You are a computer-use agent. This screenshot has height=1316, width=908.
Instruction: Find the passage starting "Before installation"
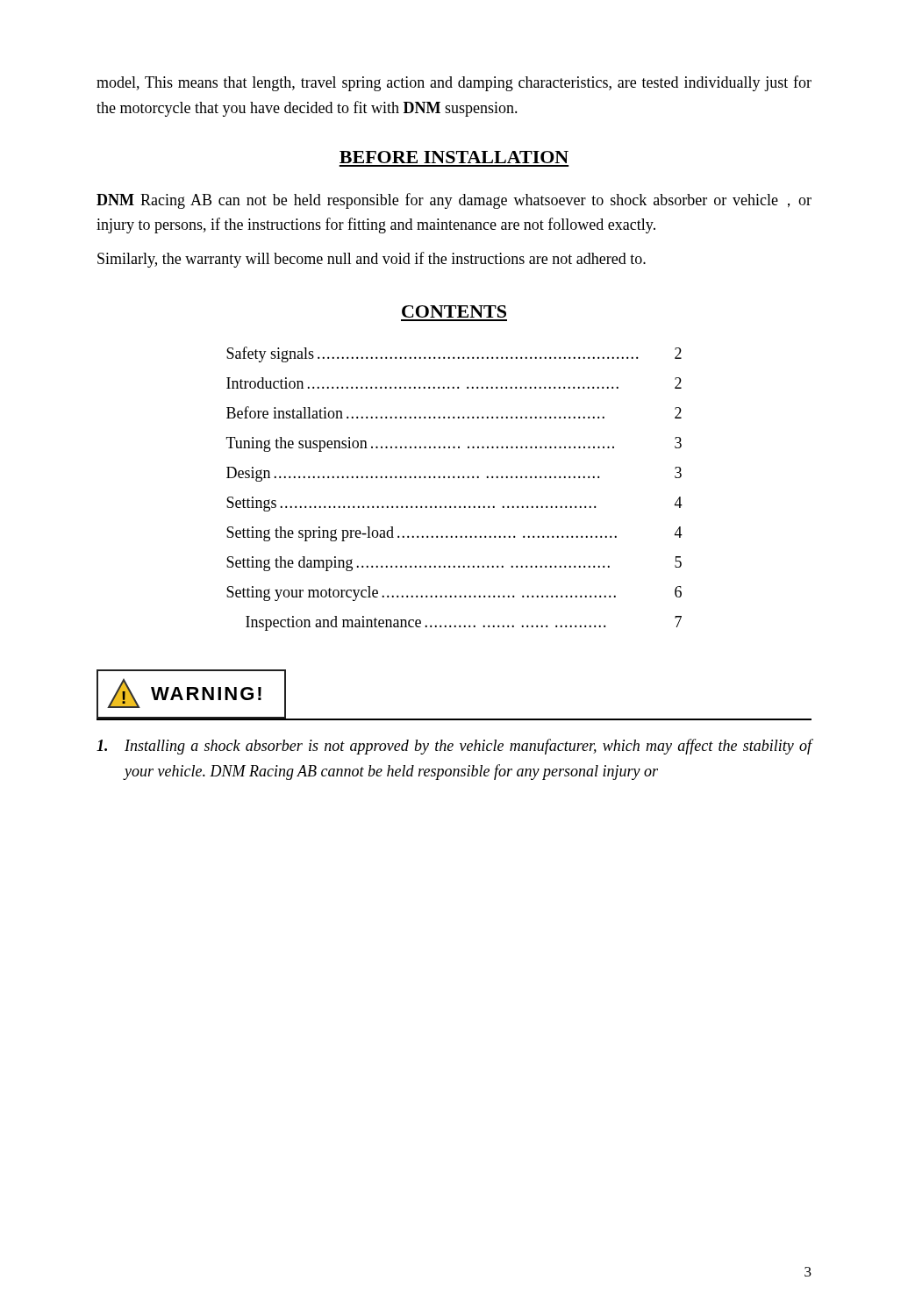pos(454,414)
